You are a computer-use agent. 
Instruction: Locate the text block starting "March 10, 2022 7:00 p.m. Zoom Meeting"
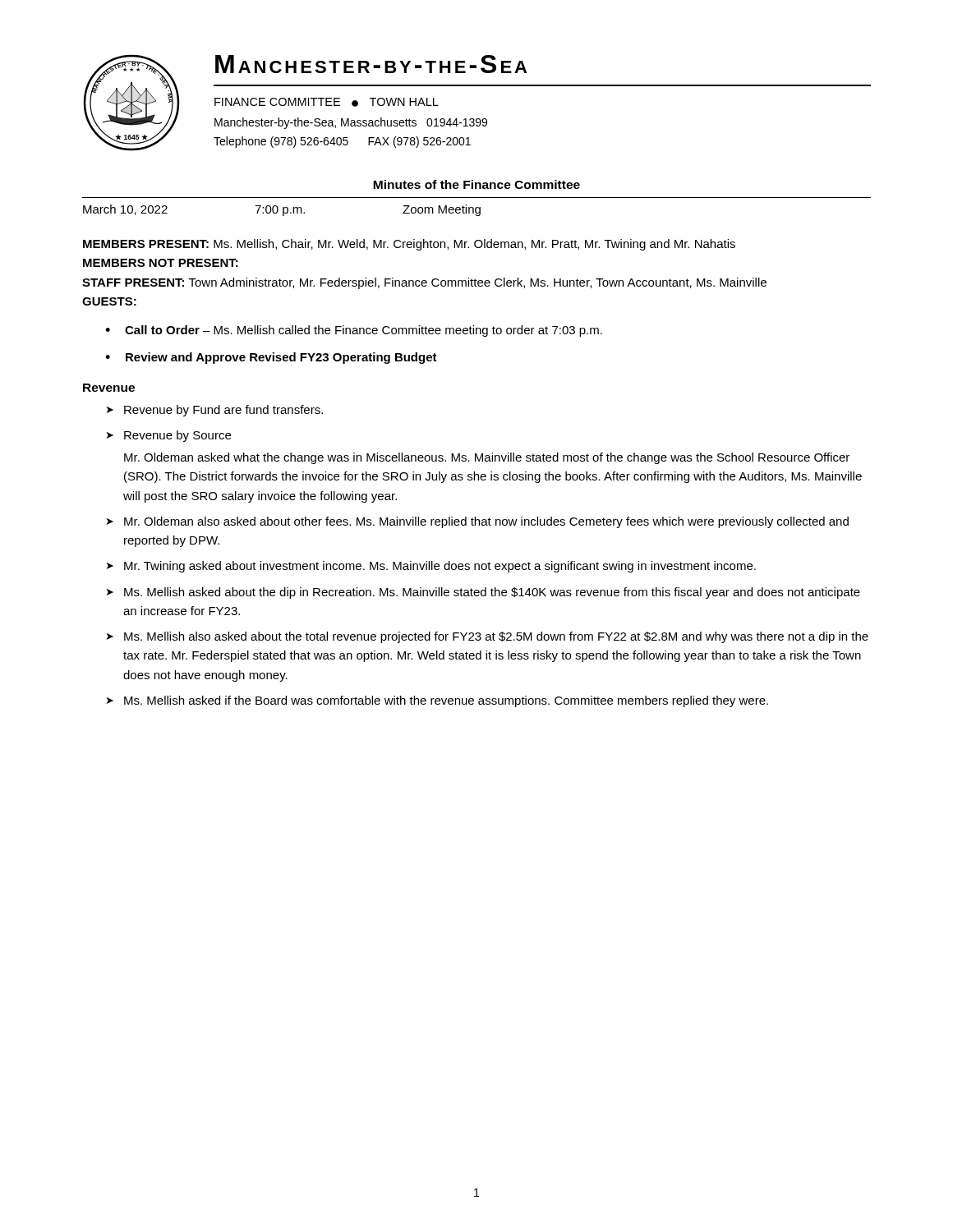pos(282,209)
